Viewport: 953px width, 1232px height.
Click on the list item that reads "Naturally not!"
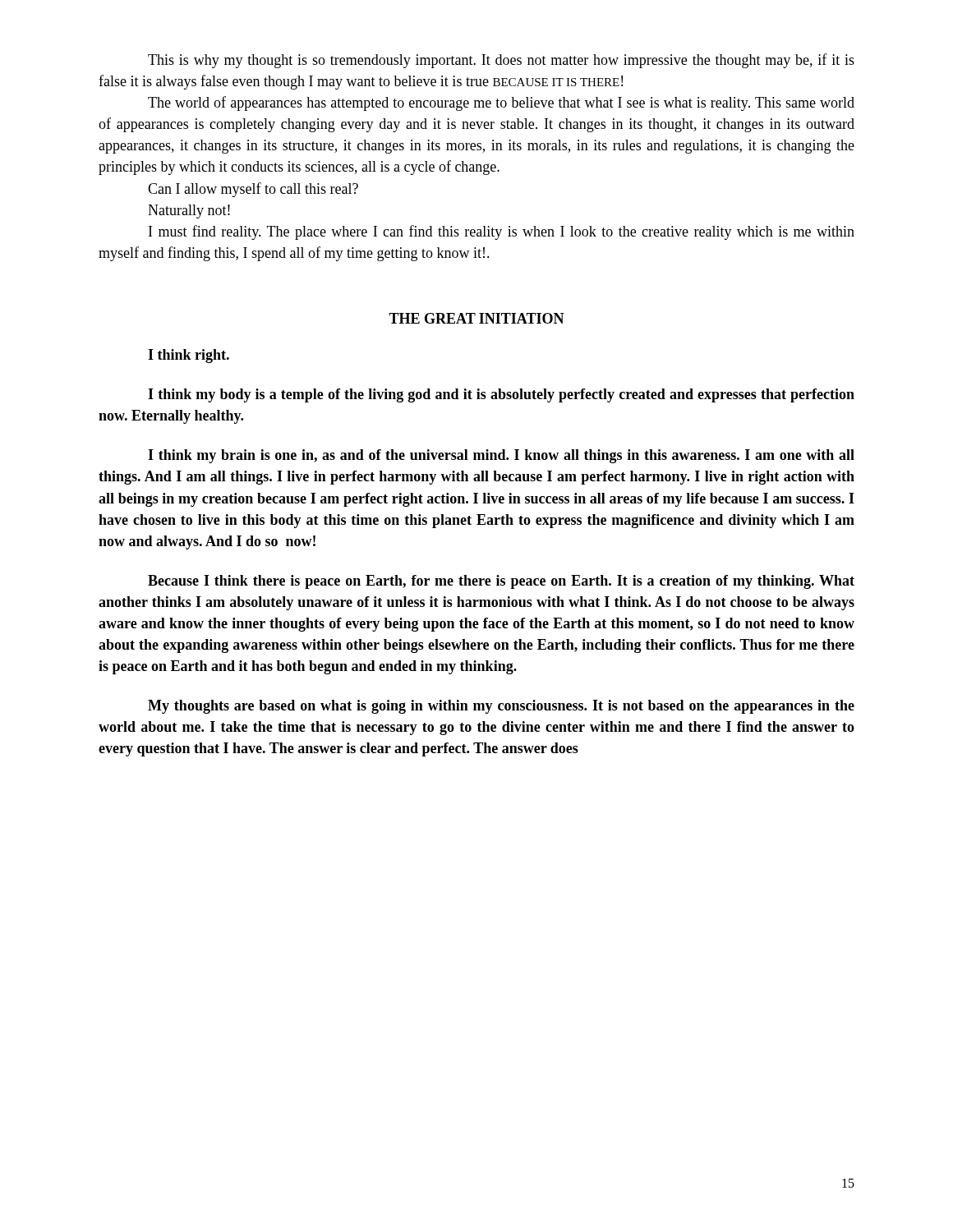click(190, 210)
